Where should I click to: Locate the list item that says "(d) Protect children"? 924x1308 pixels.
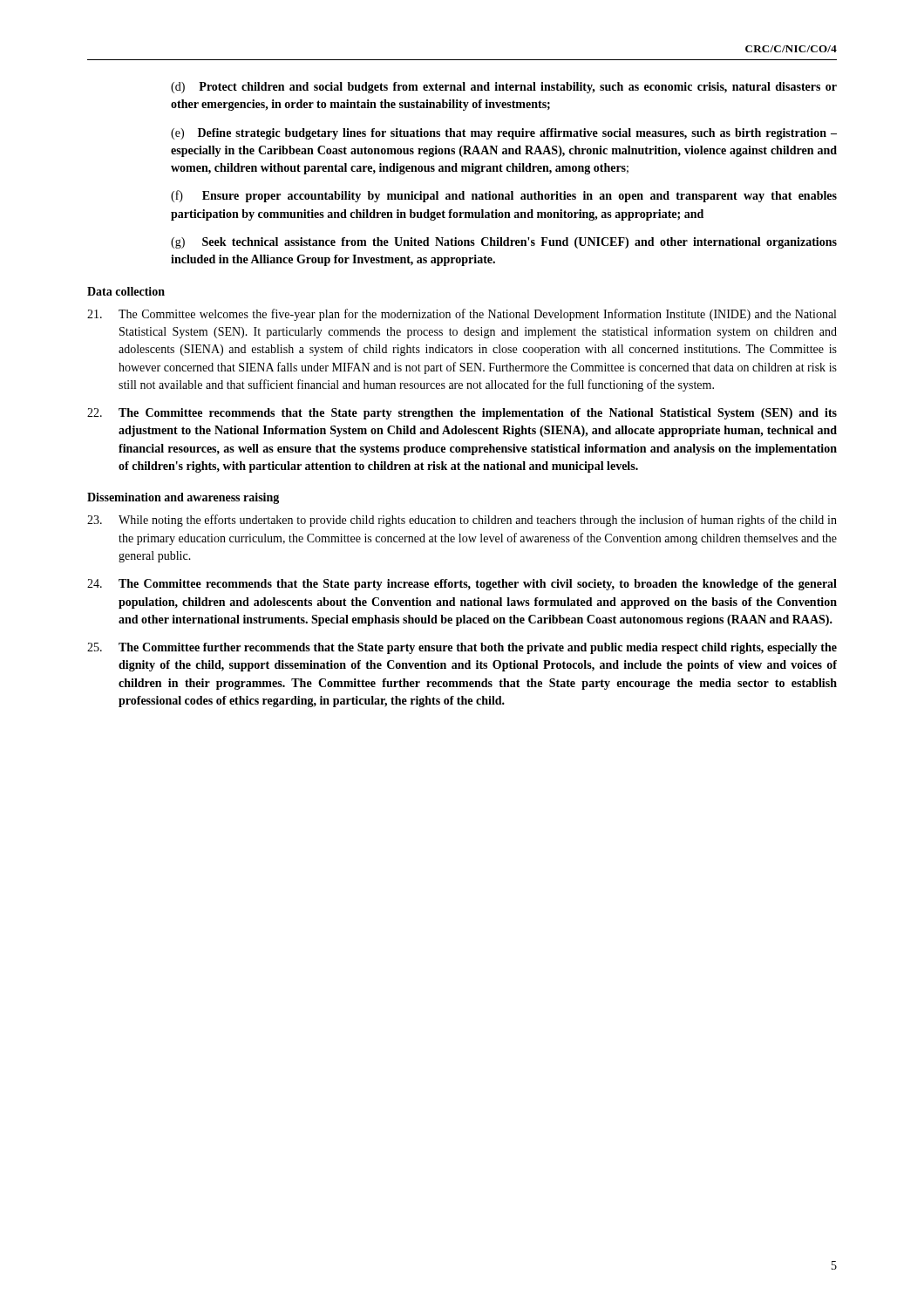[x=483, y=96]
